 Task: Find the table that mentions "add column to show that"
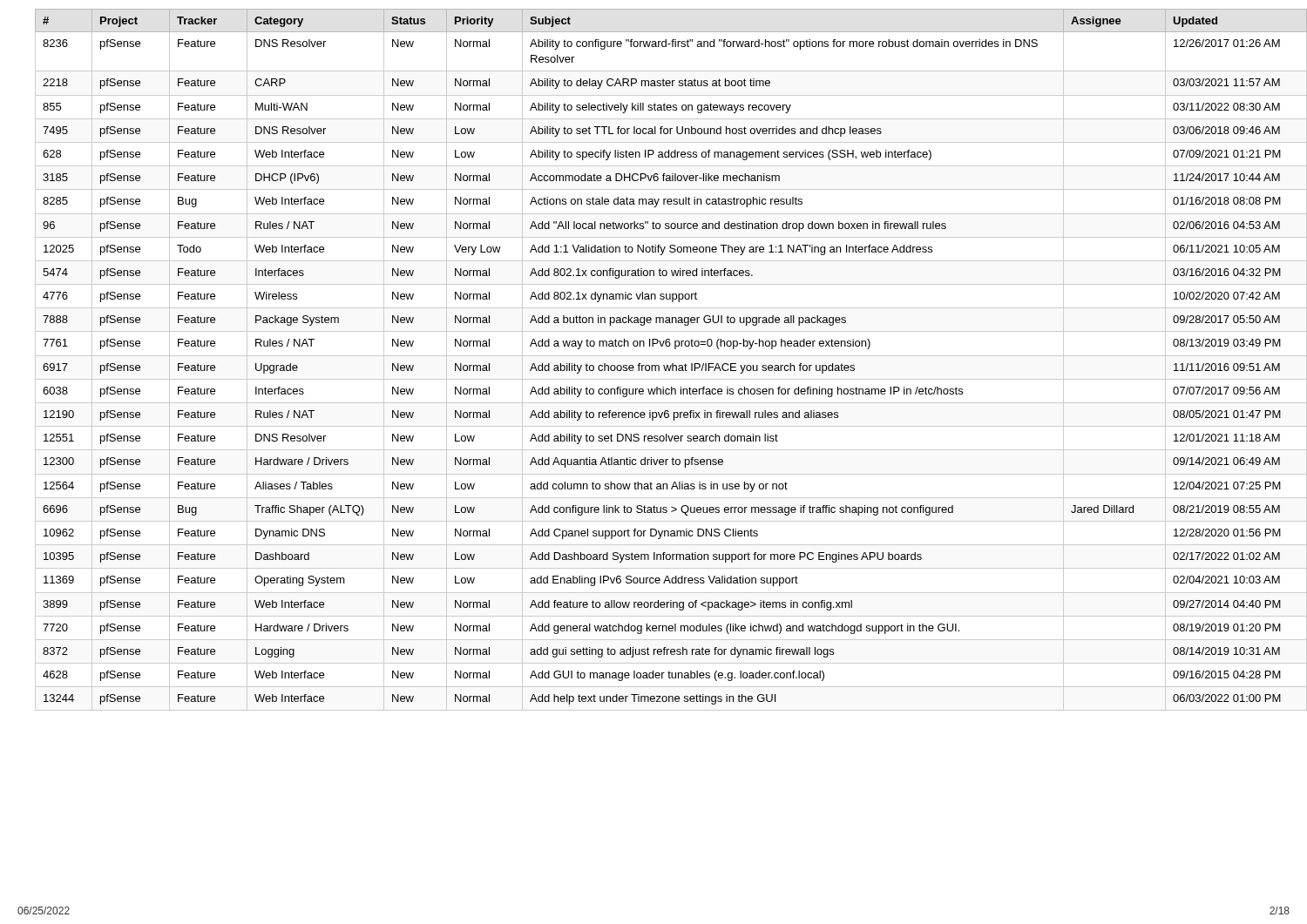654,360
